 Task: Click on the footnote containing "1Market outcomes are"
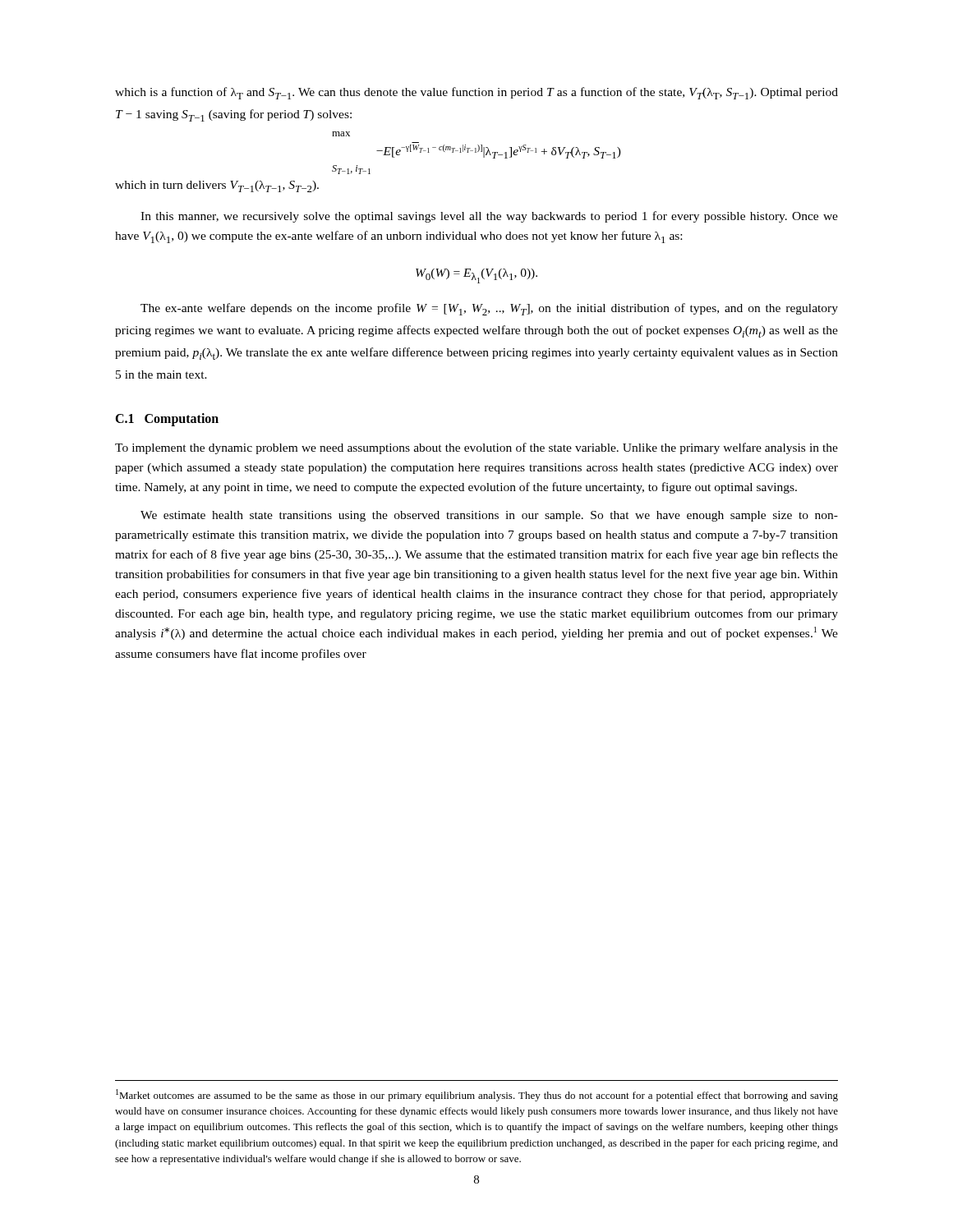tap(476, 1126)
